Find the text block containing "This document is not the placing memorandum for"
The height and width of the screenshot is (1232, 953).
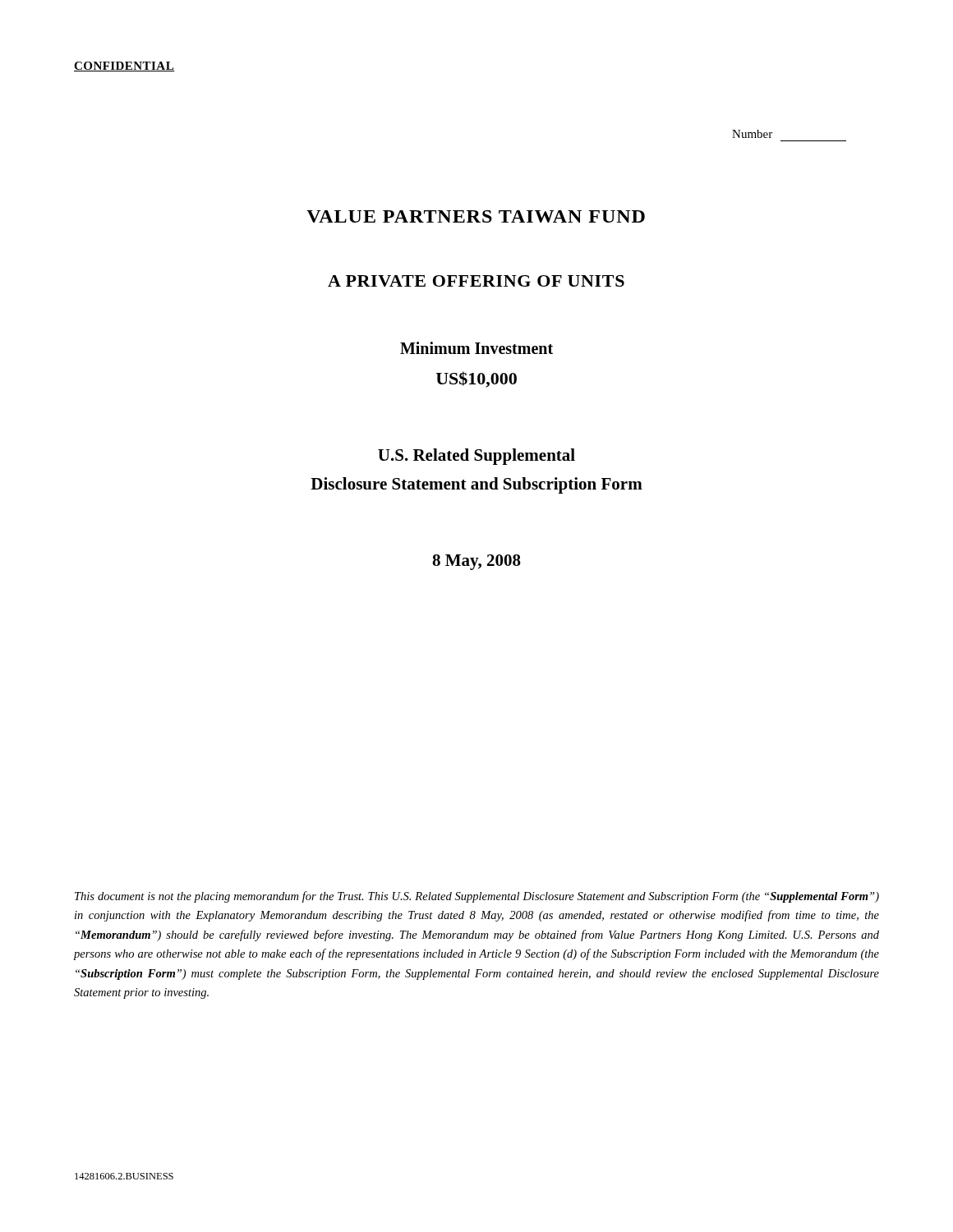(x=476, y=944)
